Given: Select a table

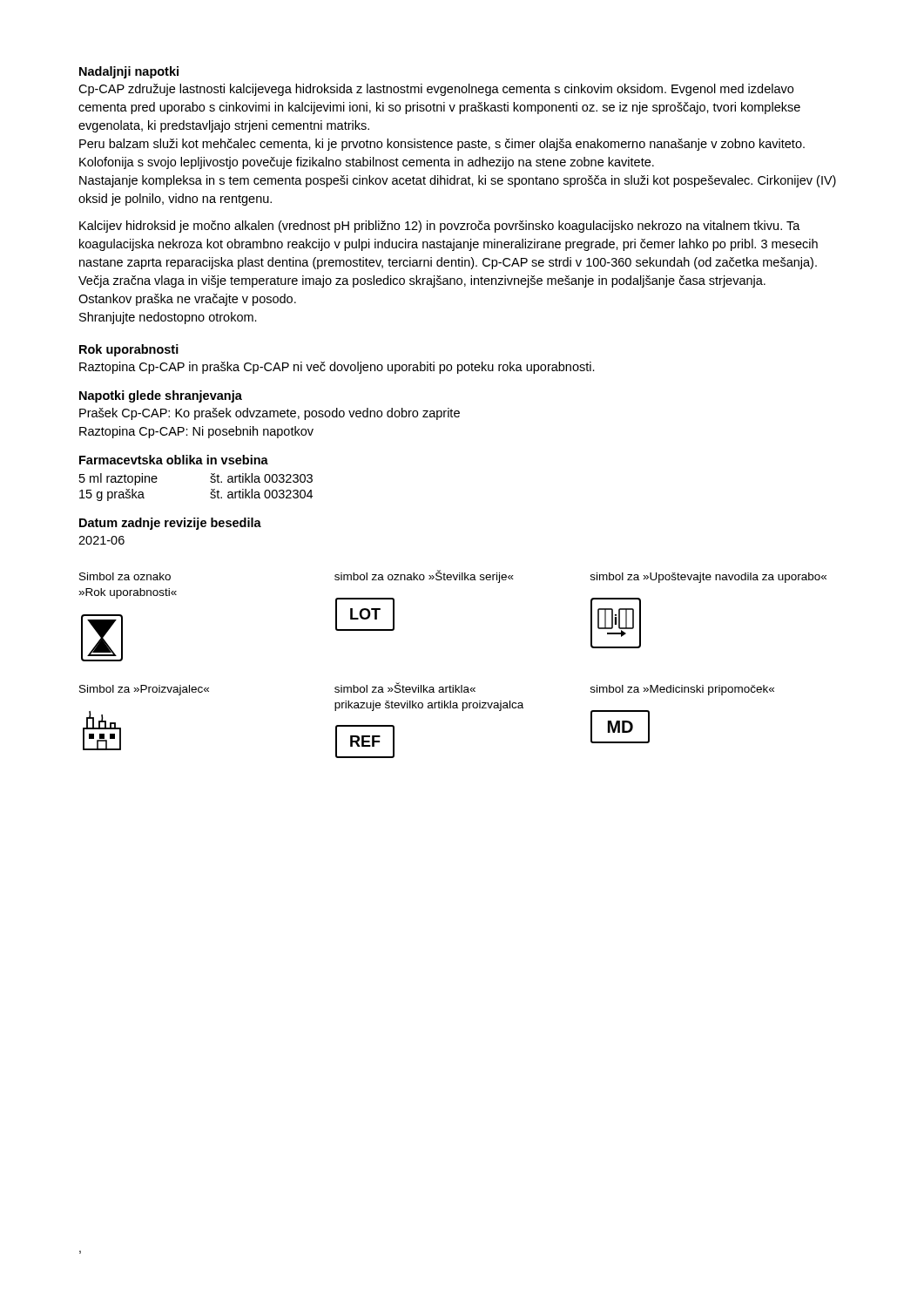Looking at the screenshot, I should [x=462, y=486].
